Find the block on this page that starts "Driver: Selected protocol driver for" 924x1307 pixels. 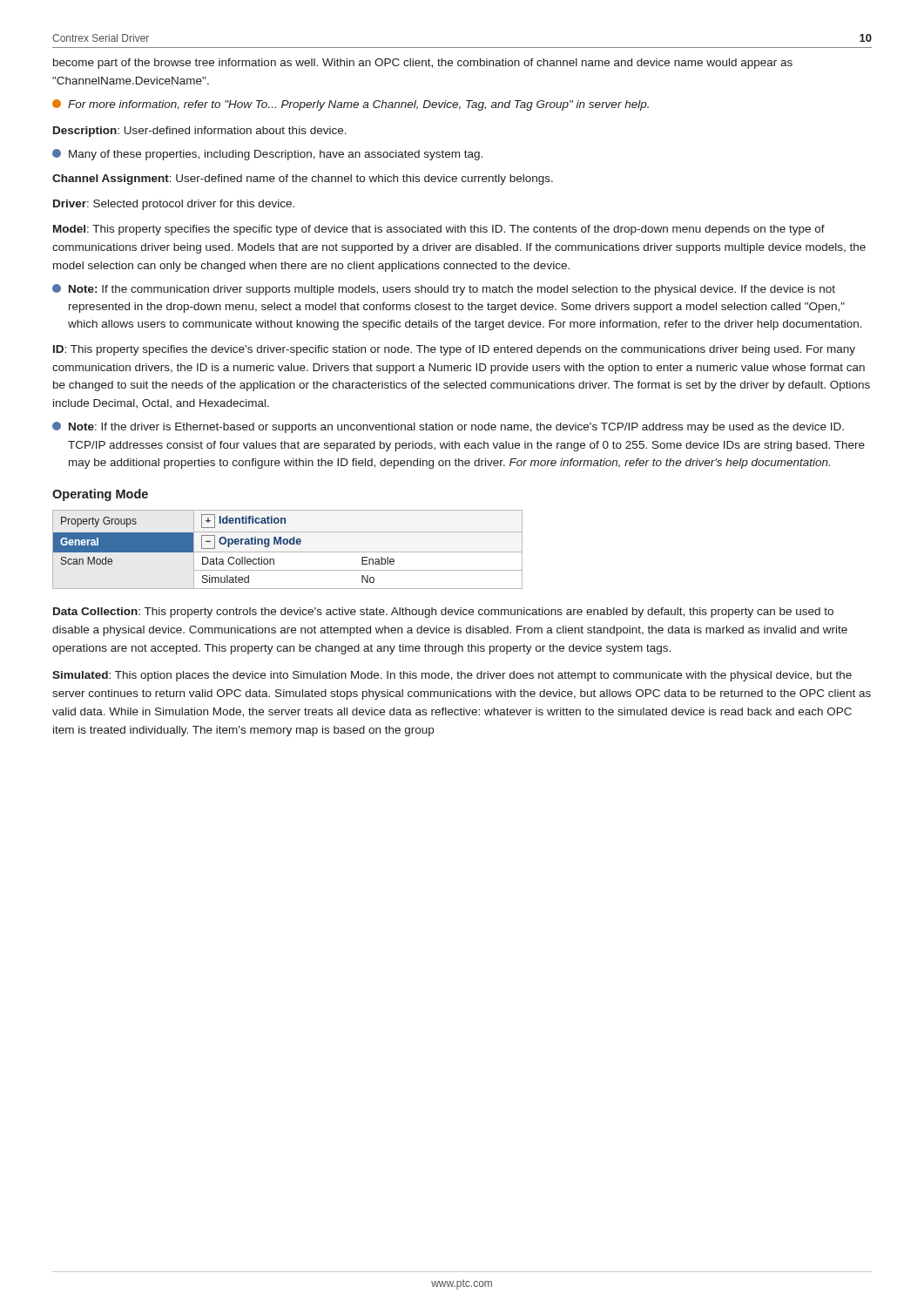(174, 204)
